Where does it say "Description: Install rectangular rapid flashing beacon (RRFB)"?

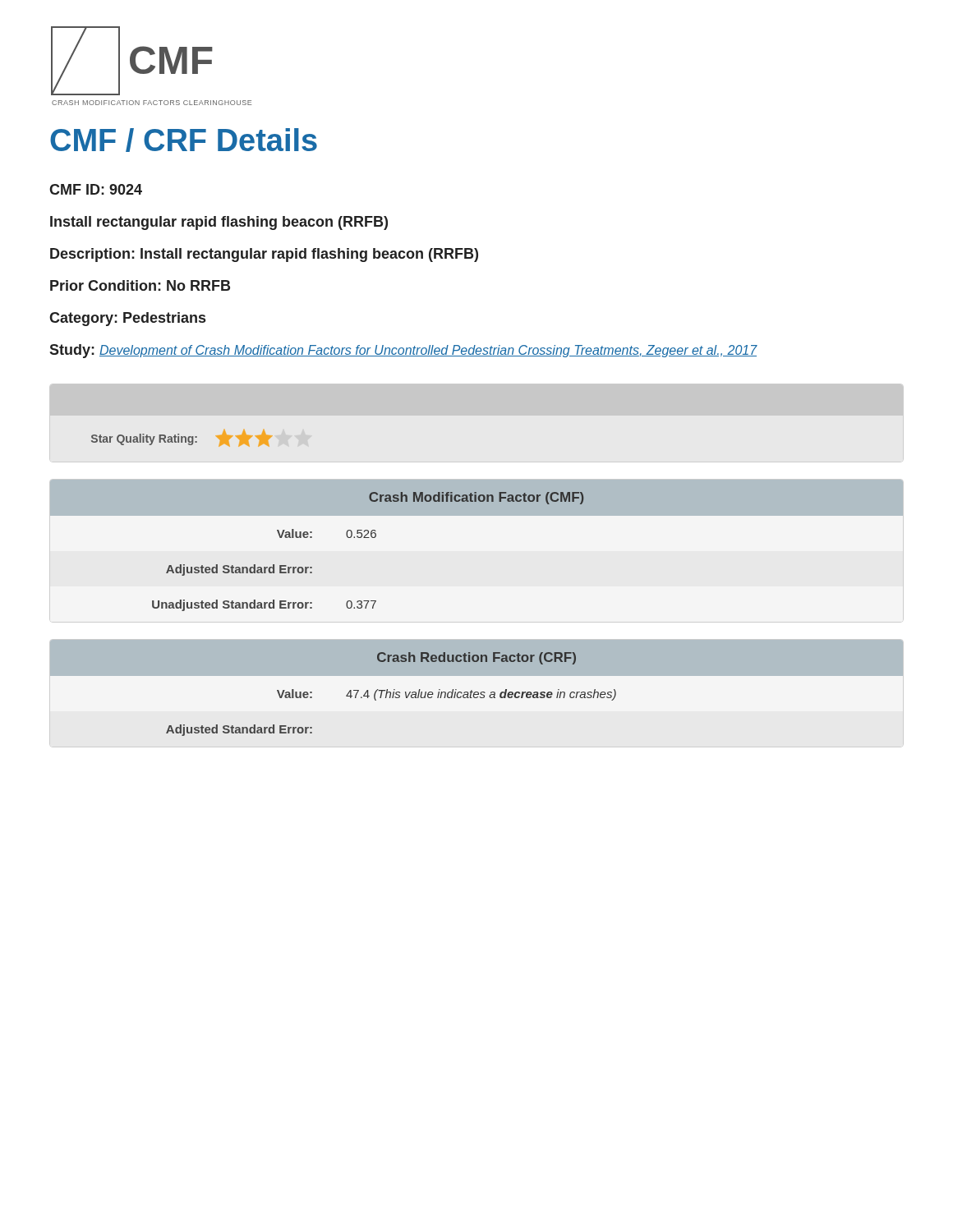pos(264,254)
